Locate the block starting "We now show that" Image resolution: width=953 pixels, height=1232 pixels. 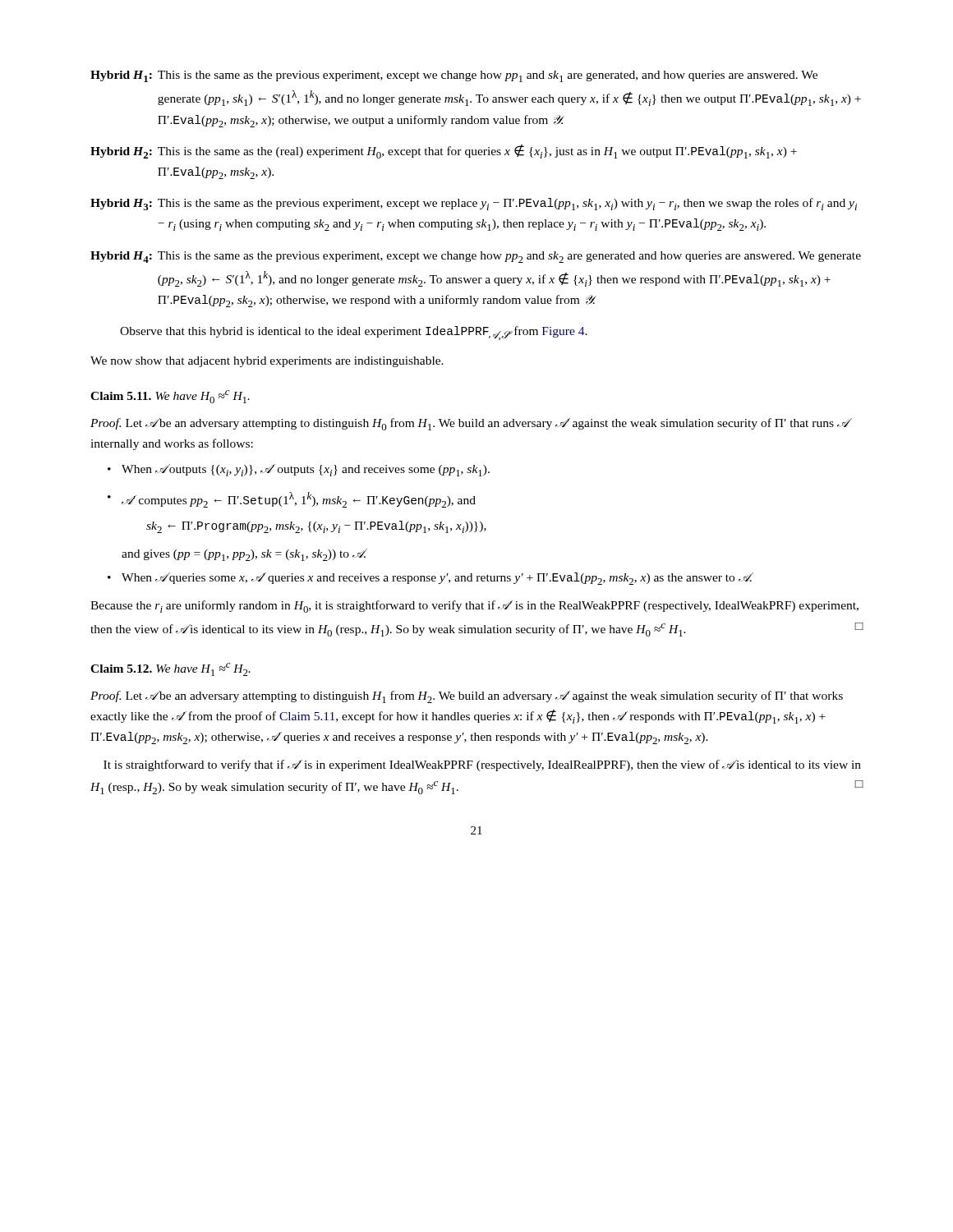coord(267,360)
